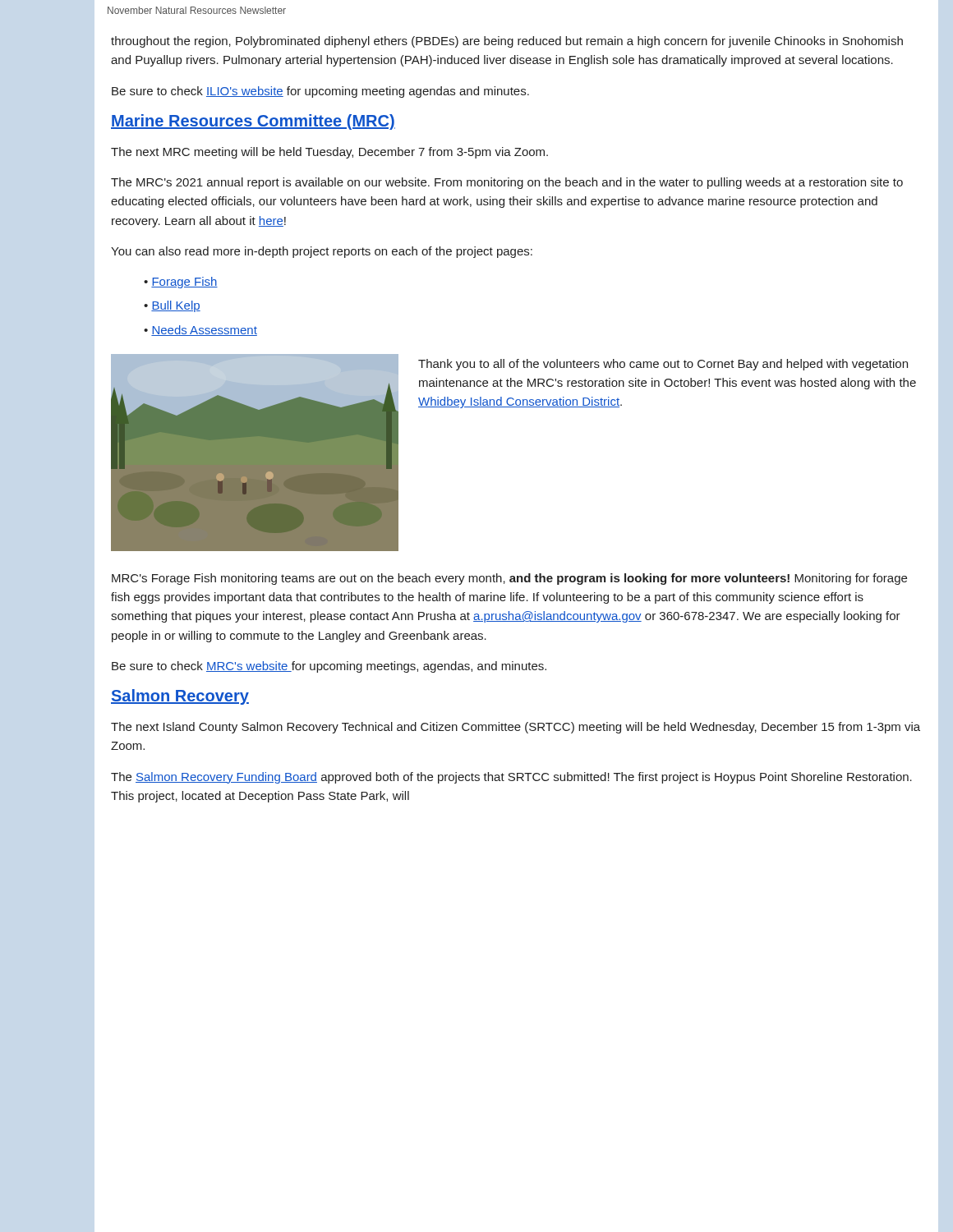
Task: Click the passage that begins "The next MRC"
Action: pos(330,151)
